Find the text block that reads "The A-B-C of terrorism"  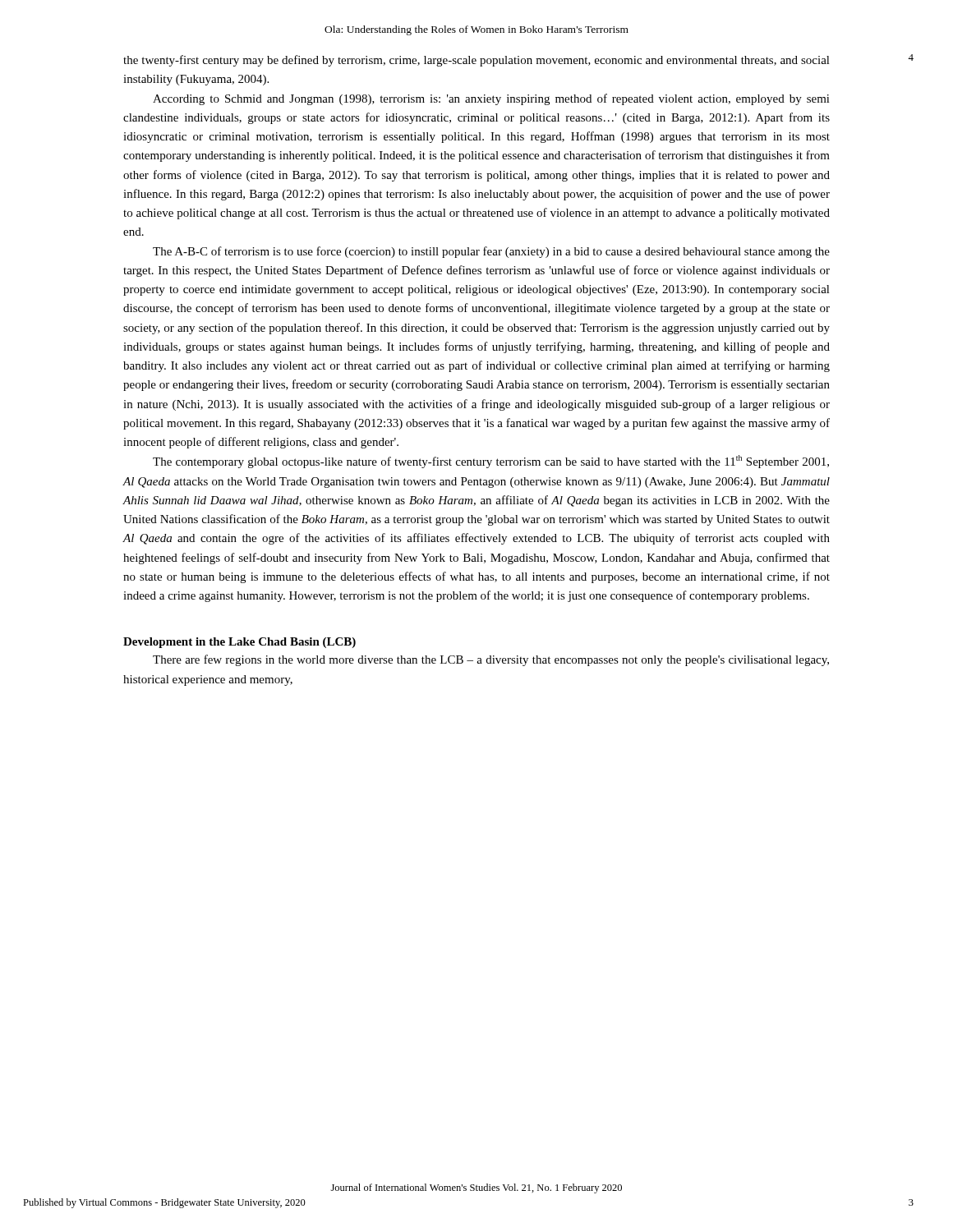[x=476, y=347]
